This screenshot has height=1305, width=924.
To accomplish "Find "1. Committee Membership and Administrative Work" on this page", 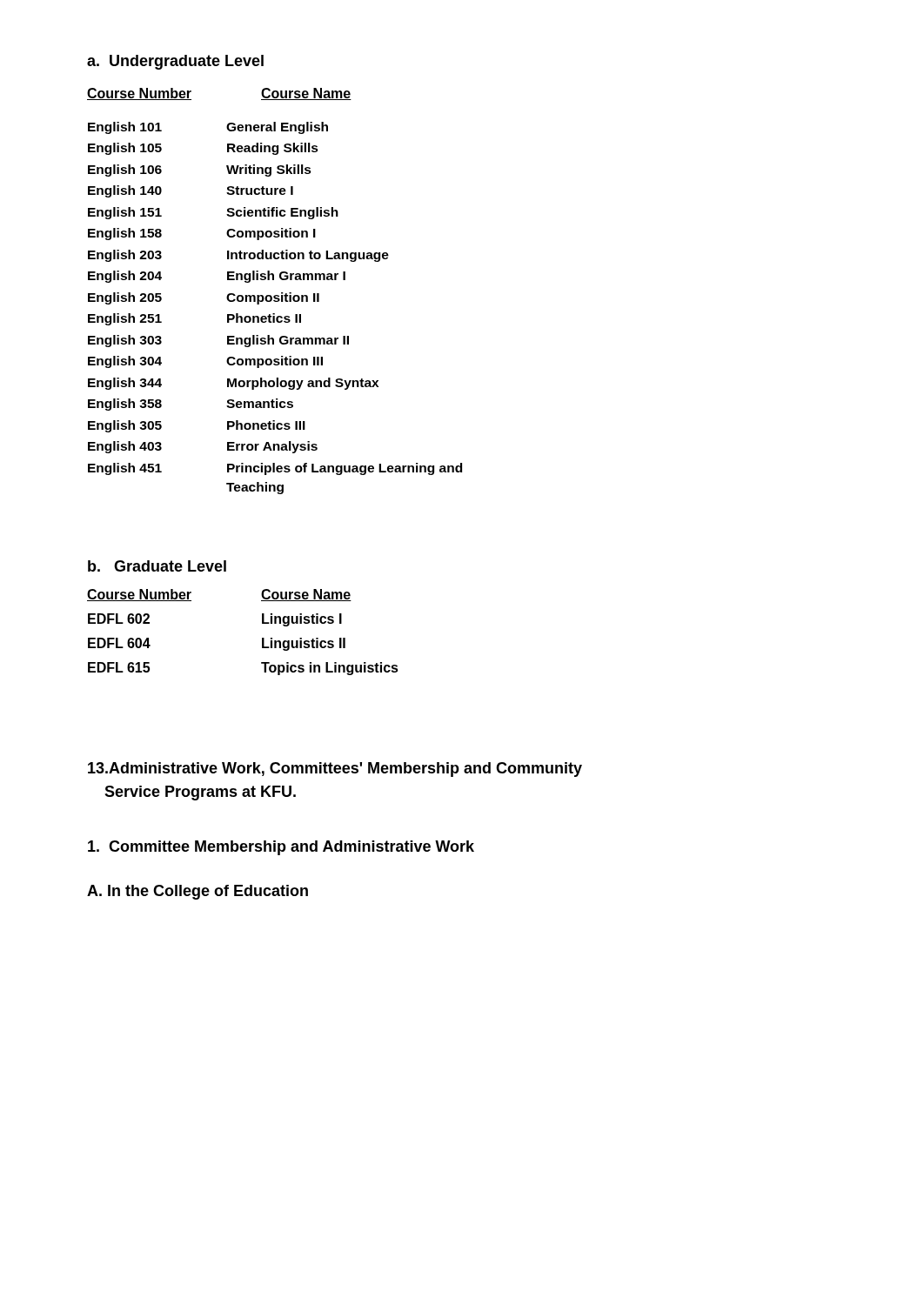I will [x=281, y=846].
